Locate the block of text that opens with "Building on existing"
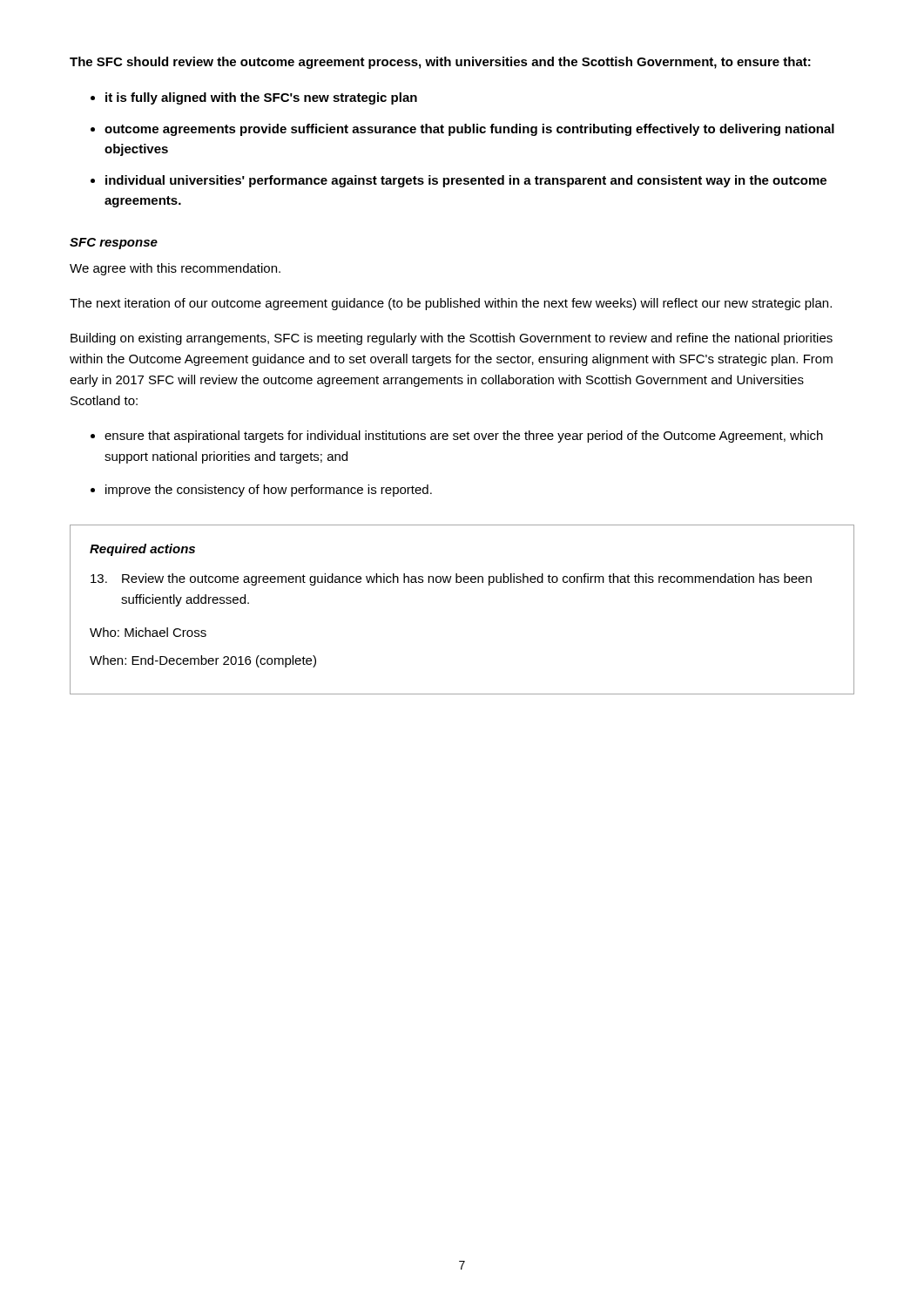This screenshot has height=1307, width=924. [451, 369]
